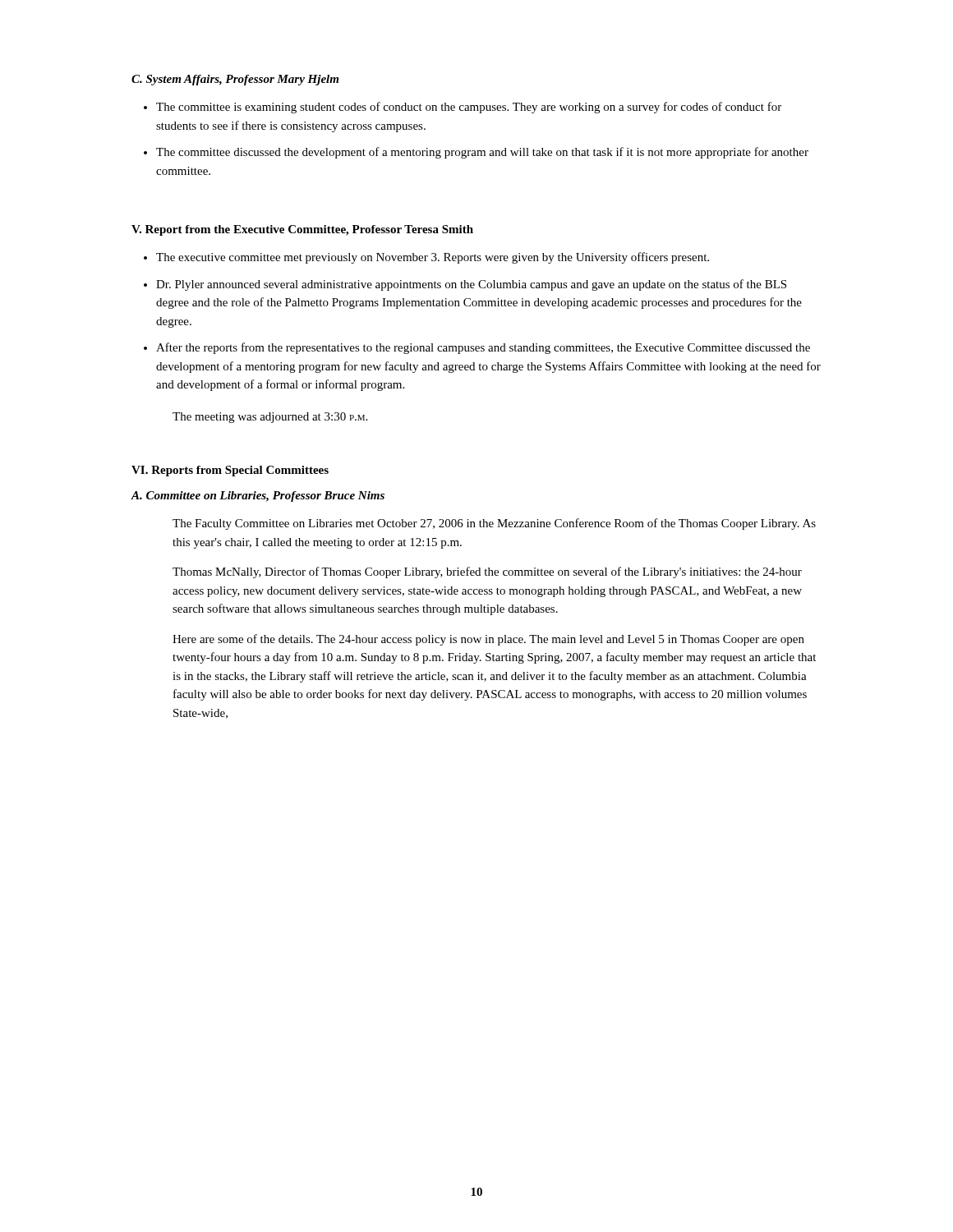The height and width of the screenshot is (1232, 953).
Task: Locate the text starting "VI. Reports from"
Action: tap(230, 470)
